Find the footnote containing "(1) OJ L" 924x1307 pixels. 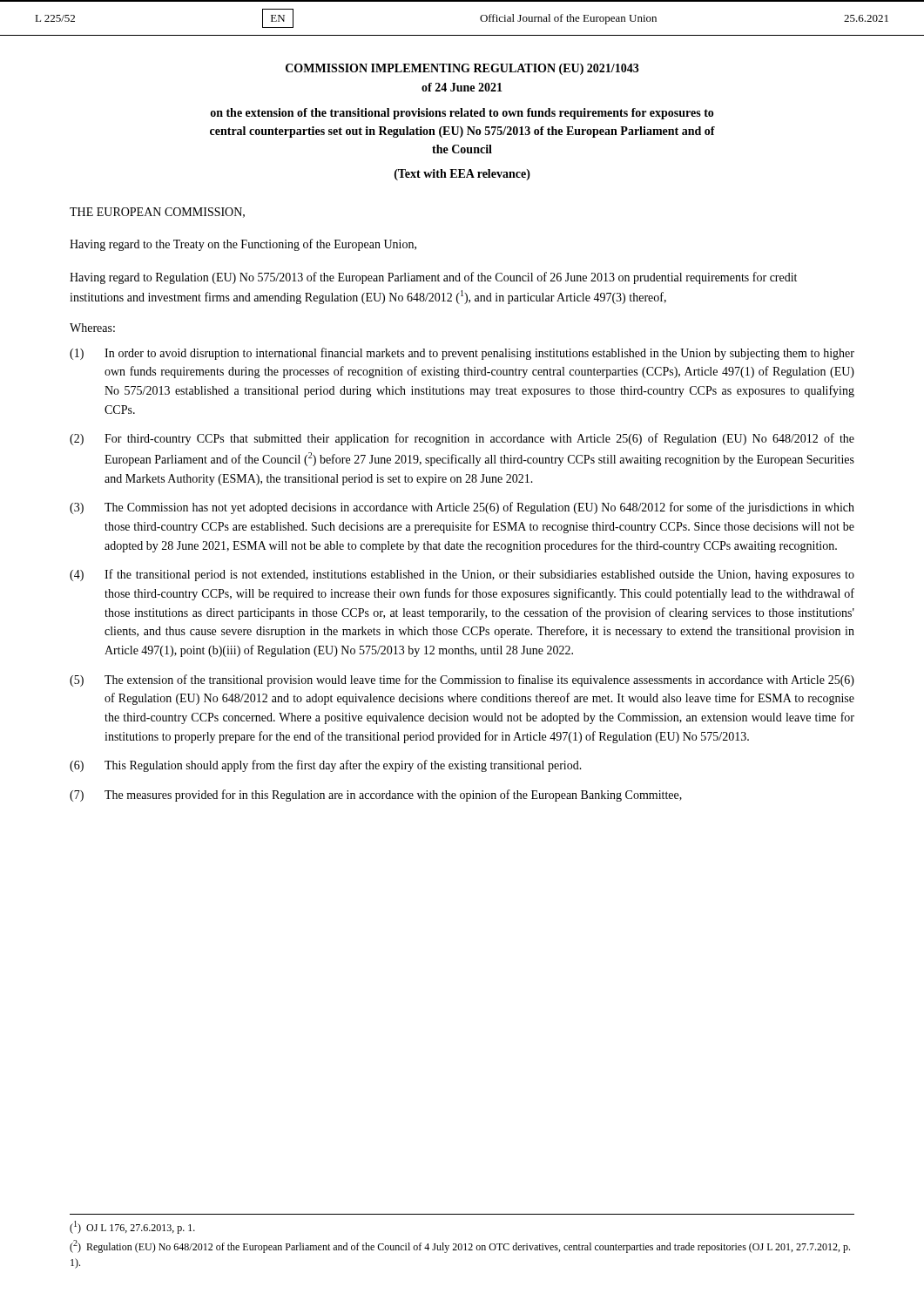[x=132, y=1226]
